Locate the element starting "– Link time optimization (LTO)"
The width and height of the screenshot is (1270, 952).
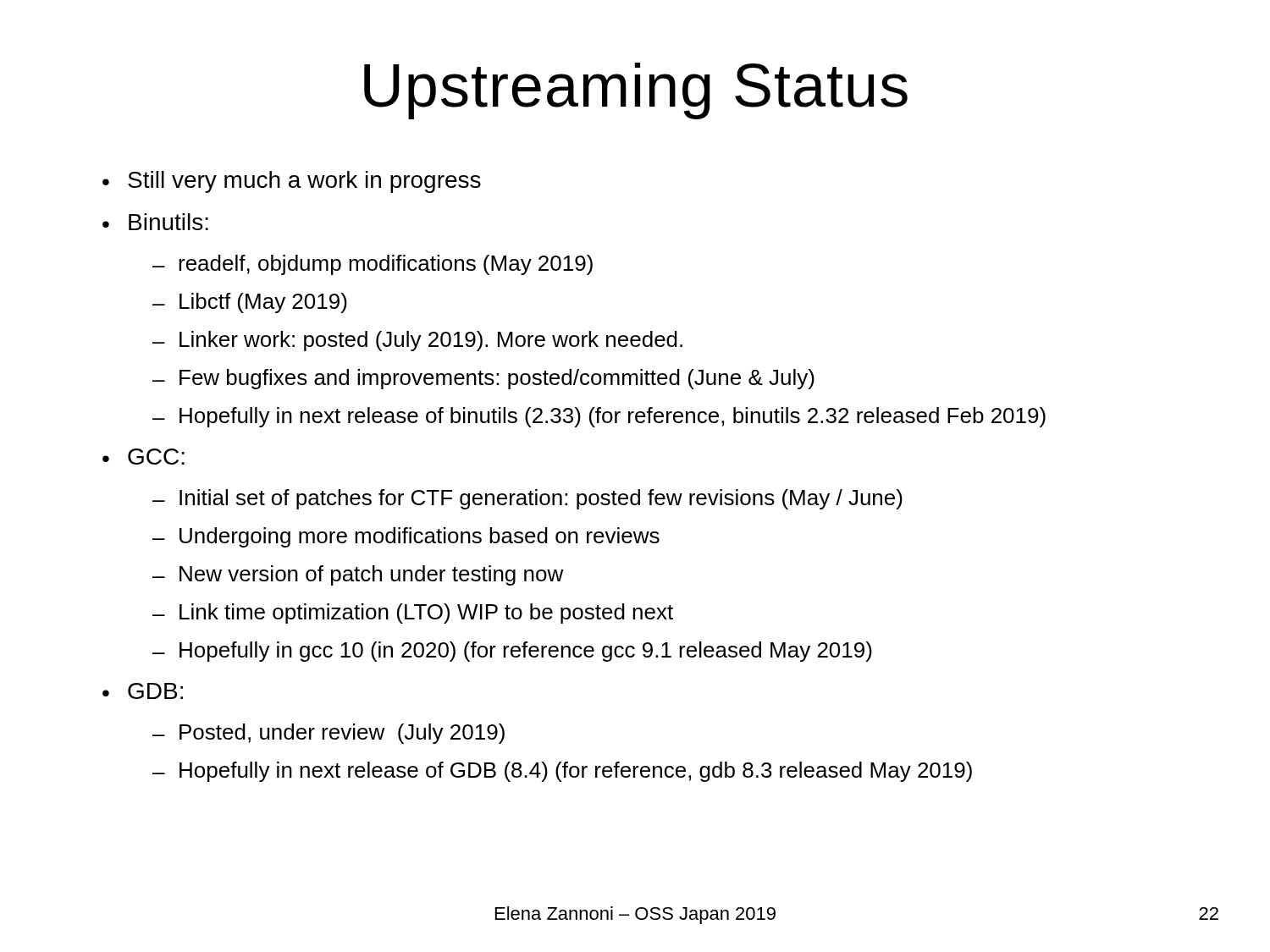pyautogui.click(x=660, y=613)
